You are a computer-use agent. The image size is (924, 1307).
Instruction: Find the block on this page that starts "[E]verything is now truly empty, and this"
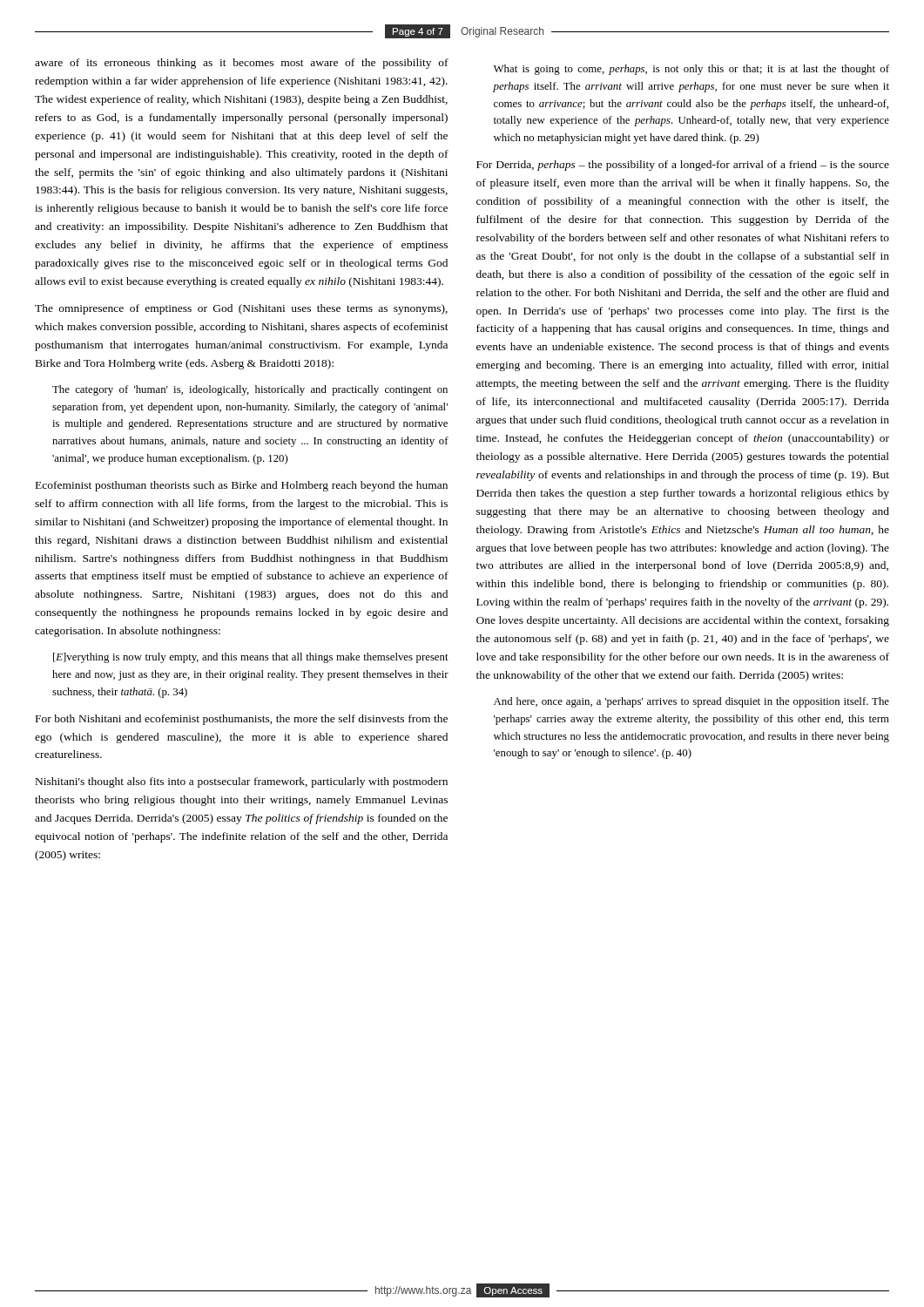pos(250,675)
